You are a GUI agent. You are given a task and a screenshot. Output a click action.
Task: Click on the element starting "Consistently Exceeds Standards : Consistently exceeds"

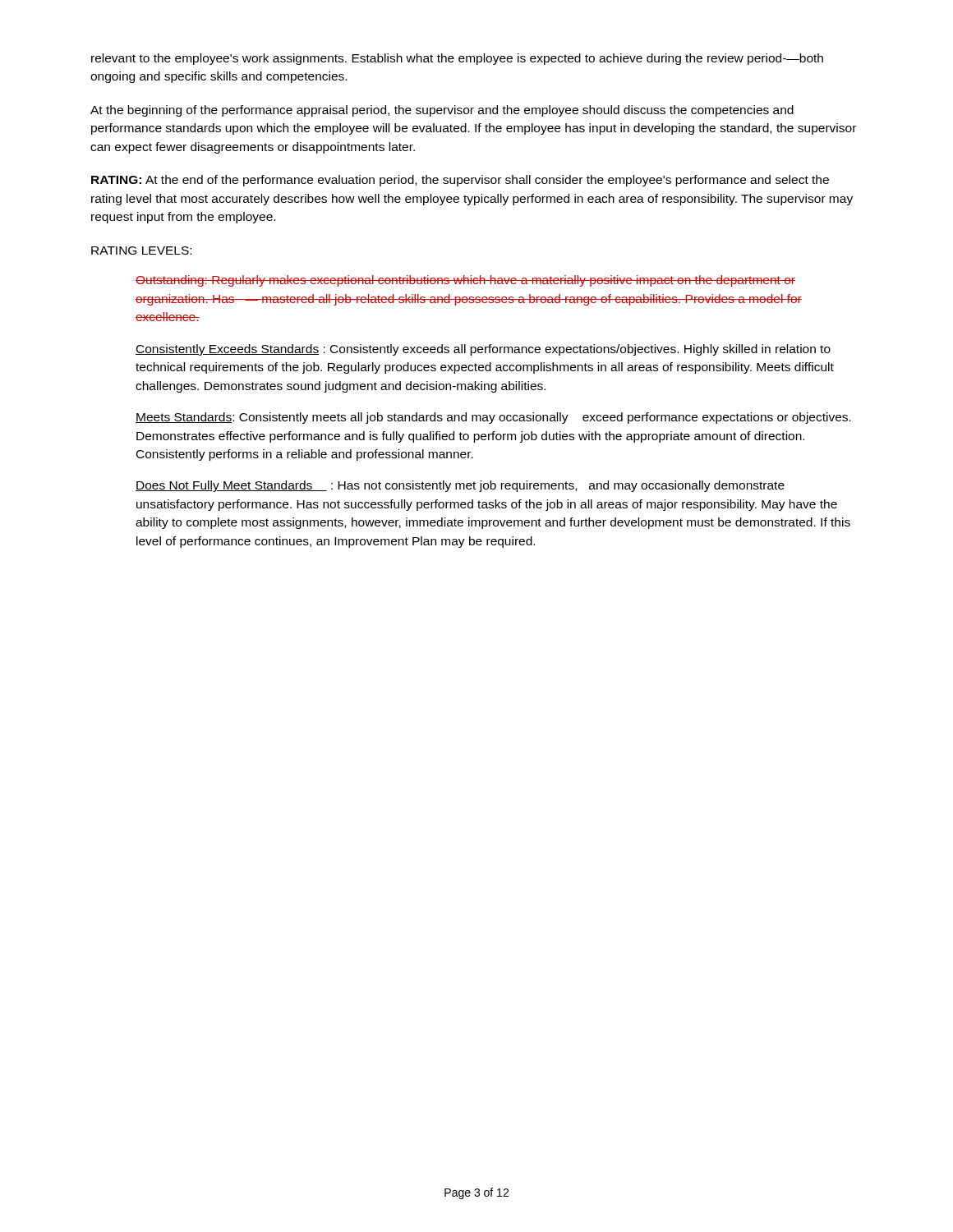495,367
